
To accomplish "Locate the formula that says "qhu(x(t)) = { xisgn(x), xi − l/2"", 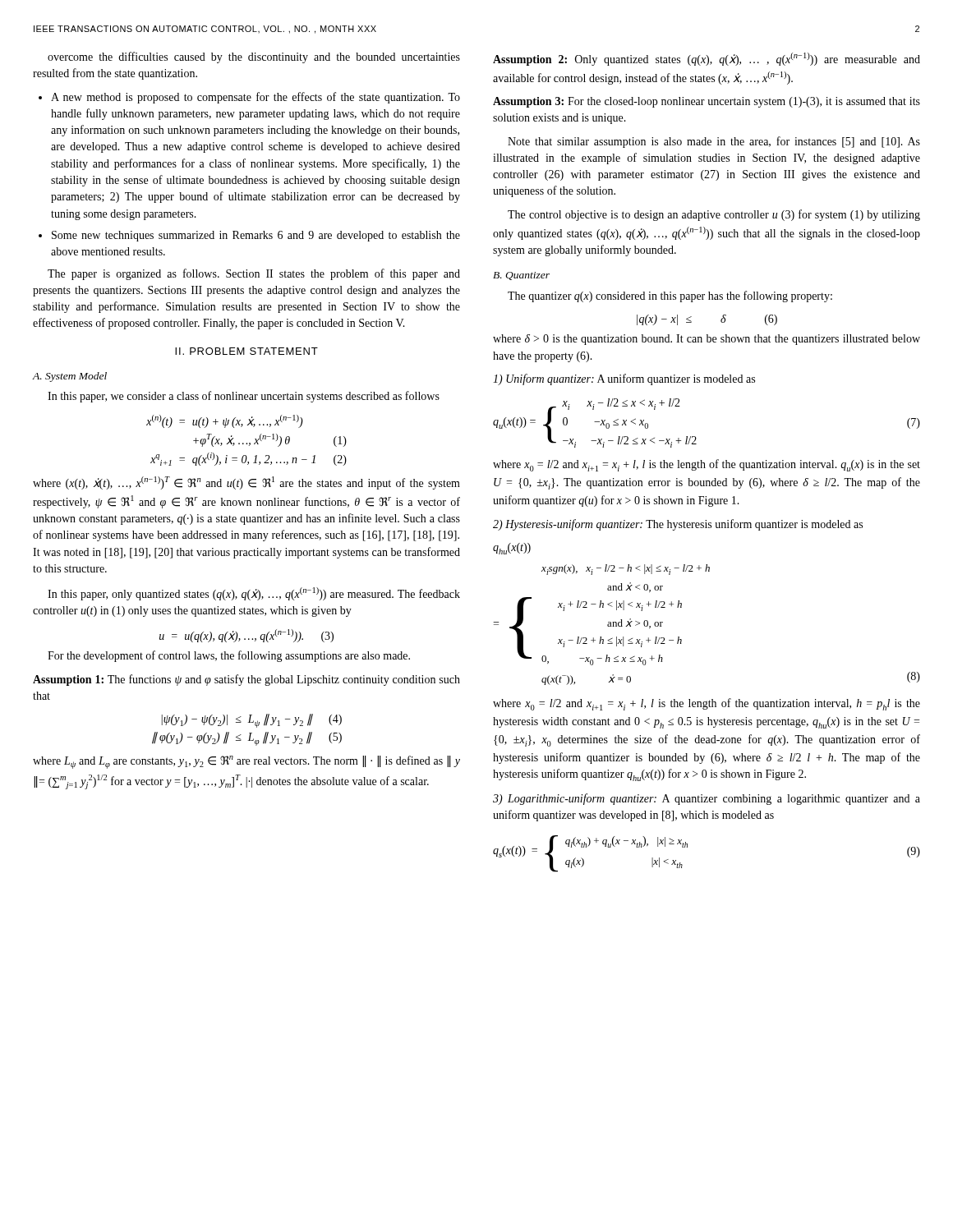I will pos(512,549).
